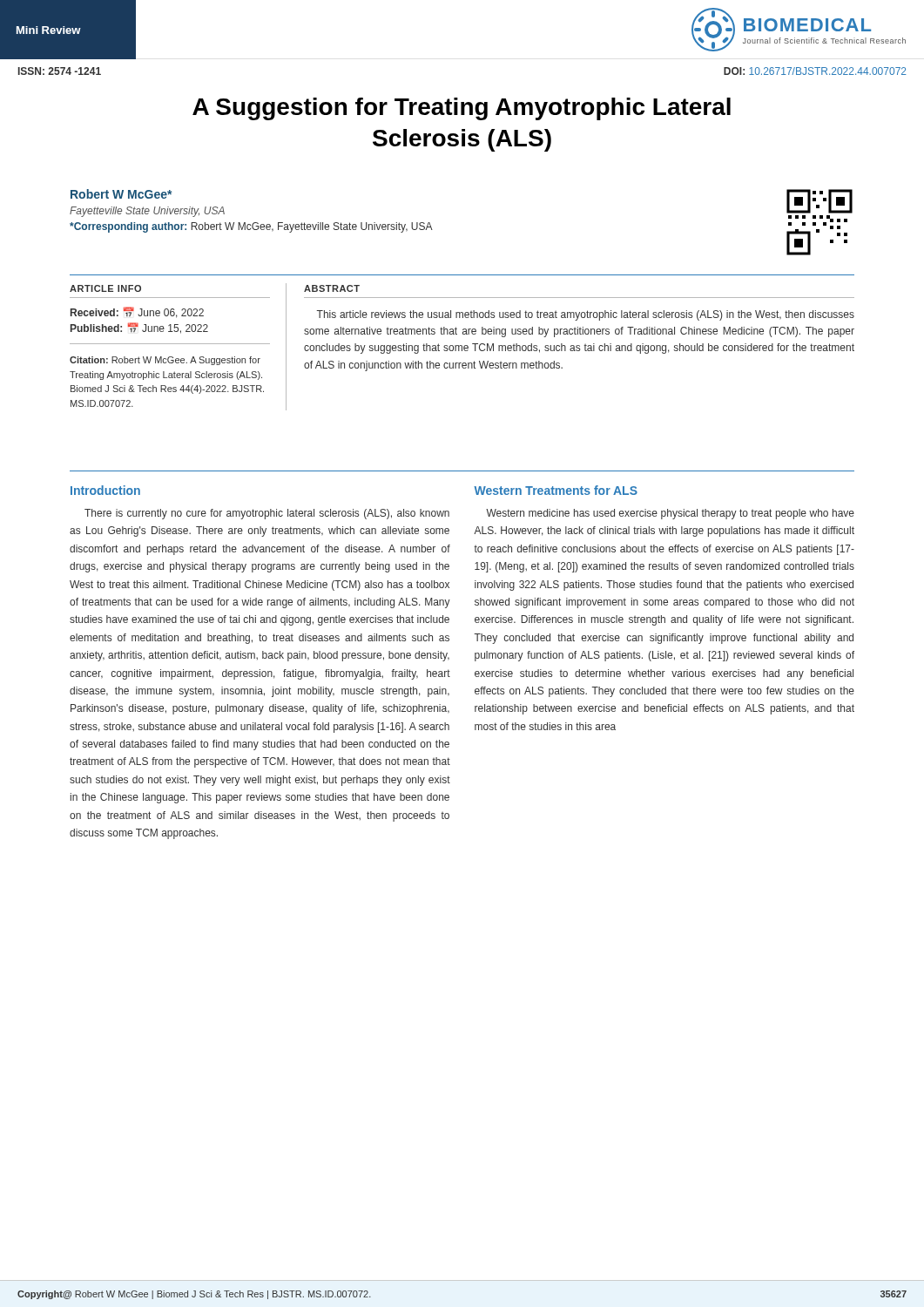Click where it says "Fayetteville State University, USA"
This screenshot has width=924, height=1307.
click(147, 211)
